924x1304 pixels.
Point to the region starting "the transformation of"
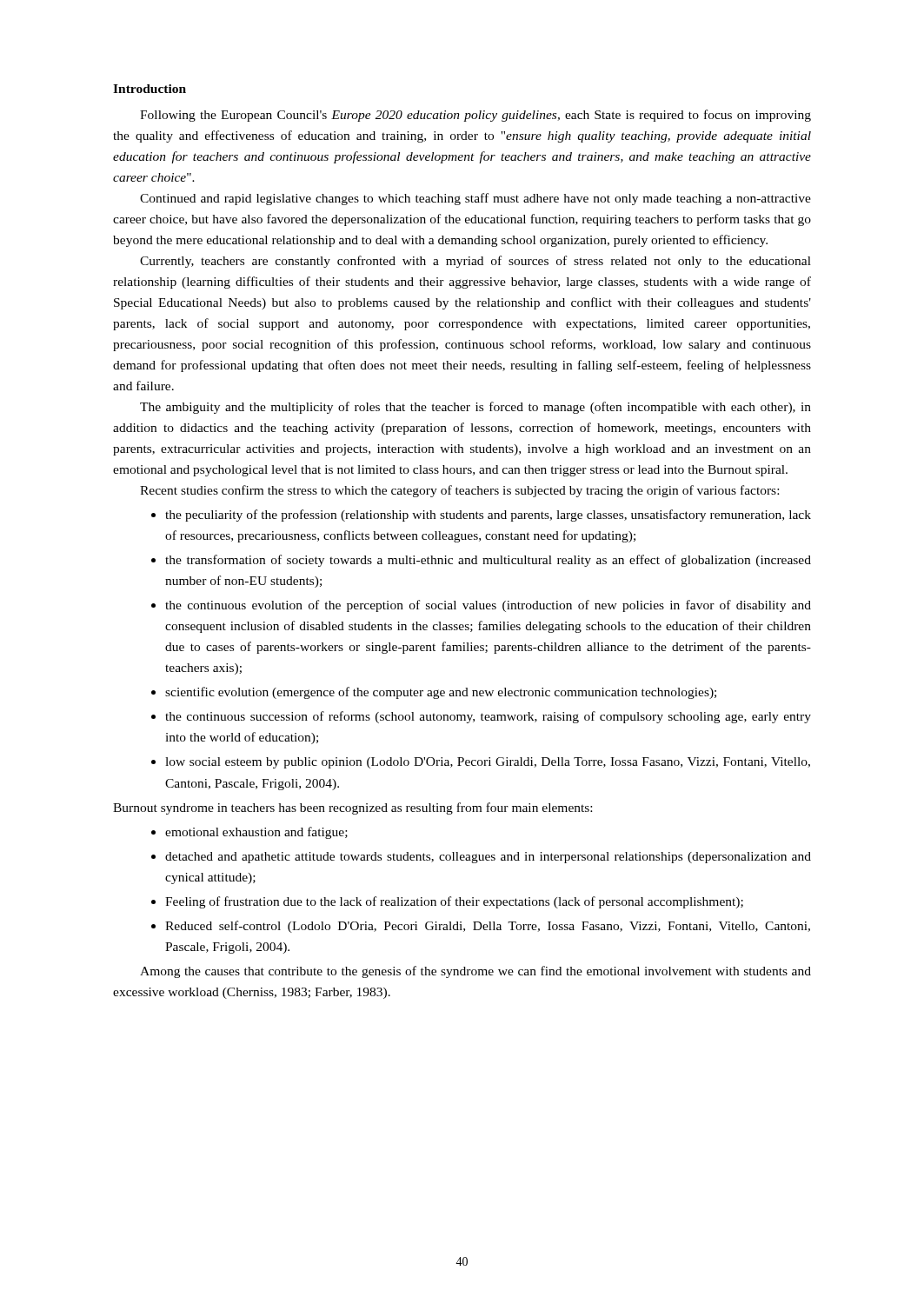(488, 570)
